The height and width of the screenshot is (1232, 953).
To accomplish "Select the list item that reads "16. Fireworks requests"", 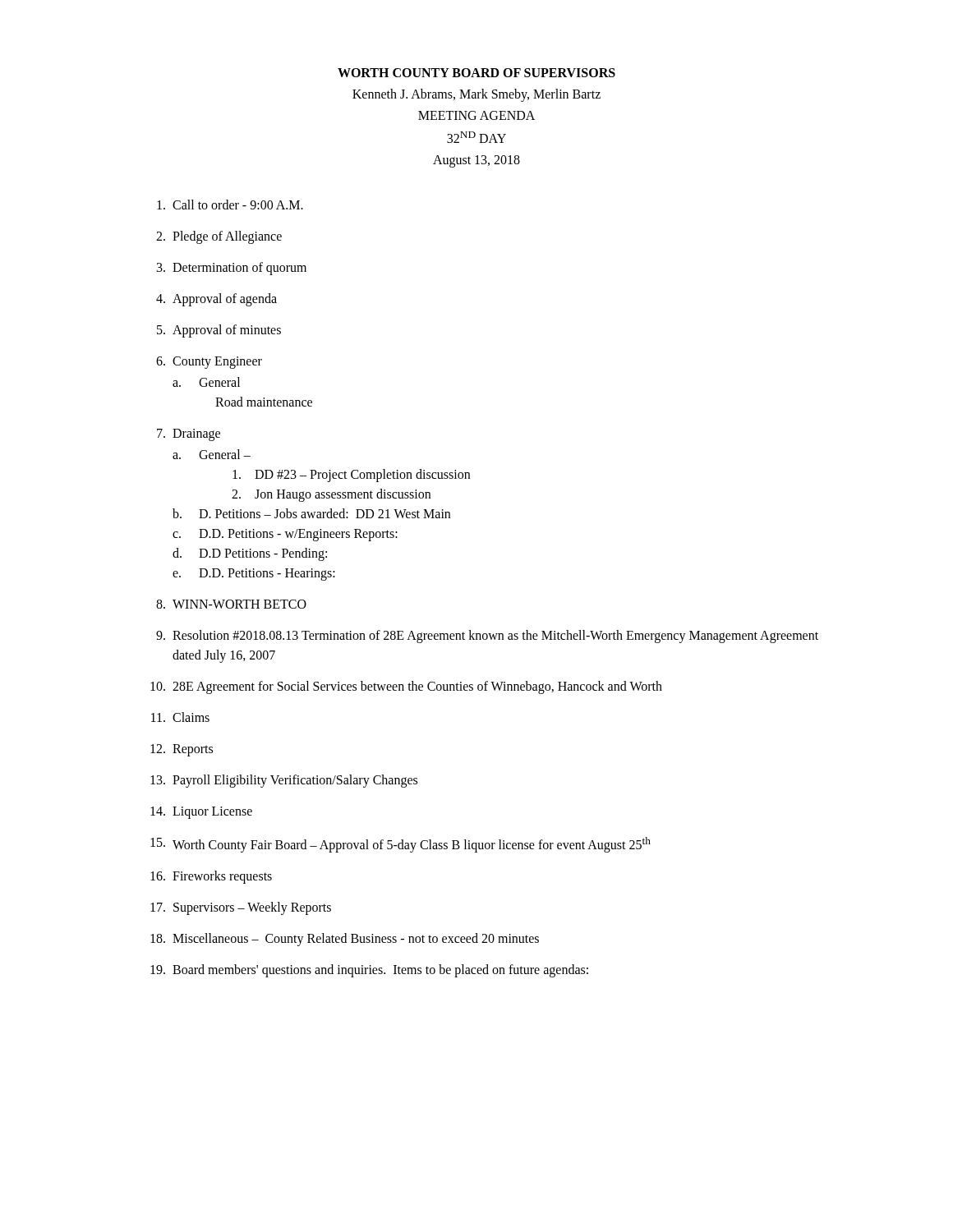I will (211, 877).
